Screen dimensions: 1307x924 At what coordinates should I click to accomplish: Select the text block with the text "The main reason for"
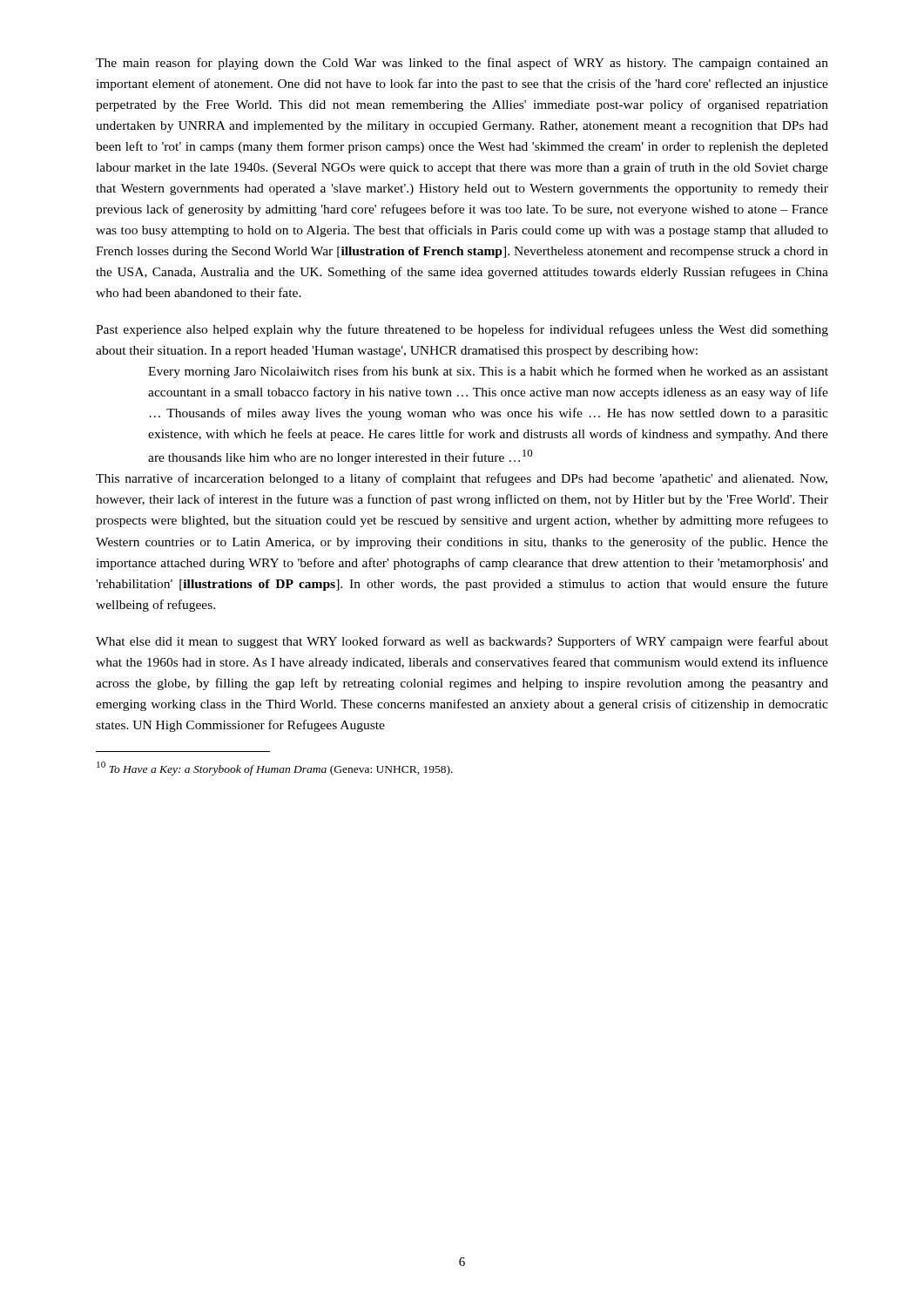click(x=462, y=177)
